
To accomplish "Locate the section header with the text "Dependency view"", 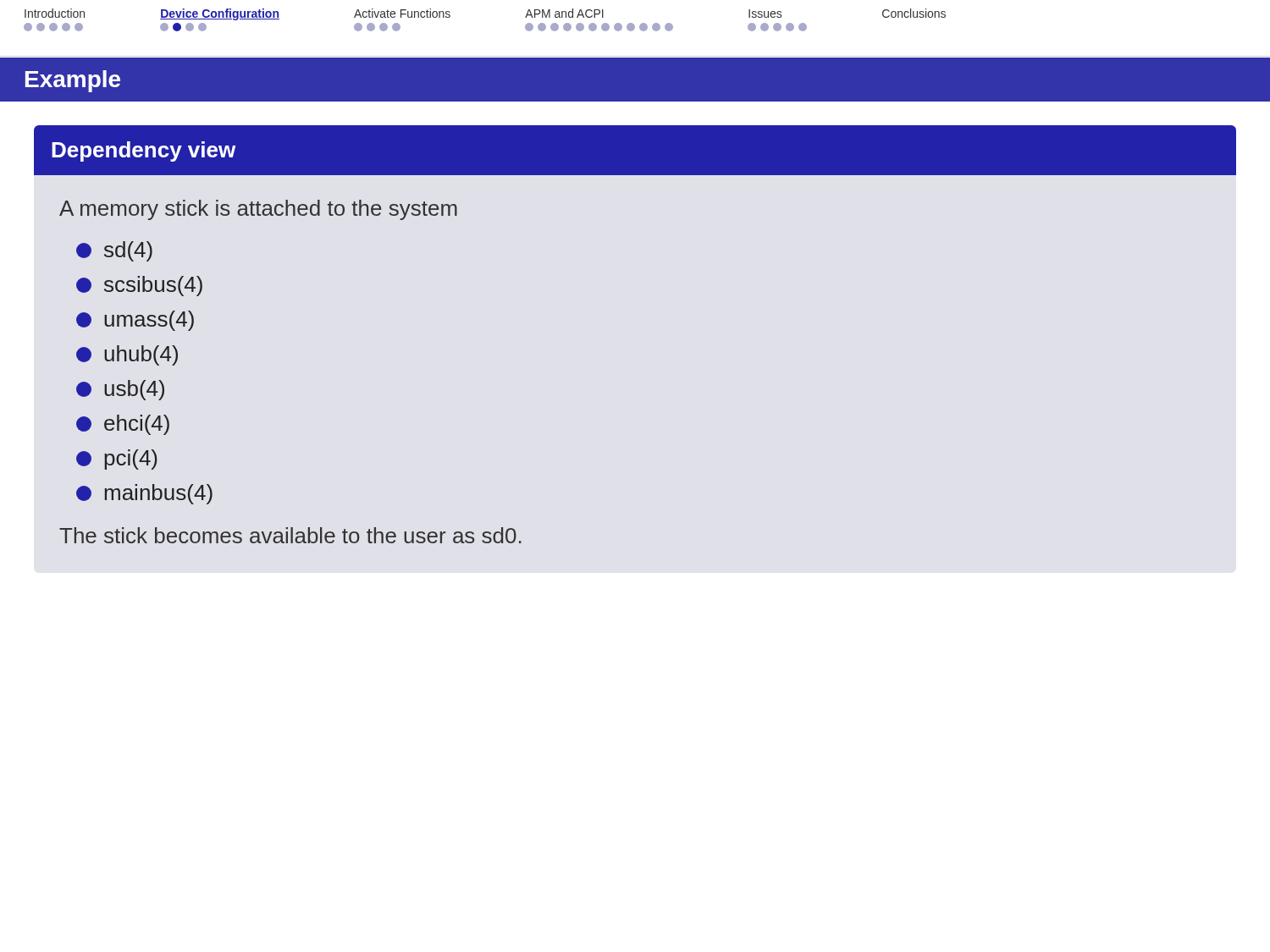I will (x=143, y=150).
